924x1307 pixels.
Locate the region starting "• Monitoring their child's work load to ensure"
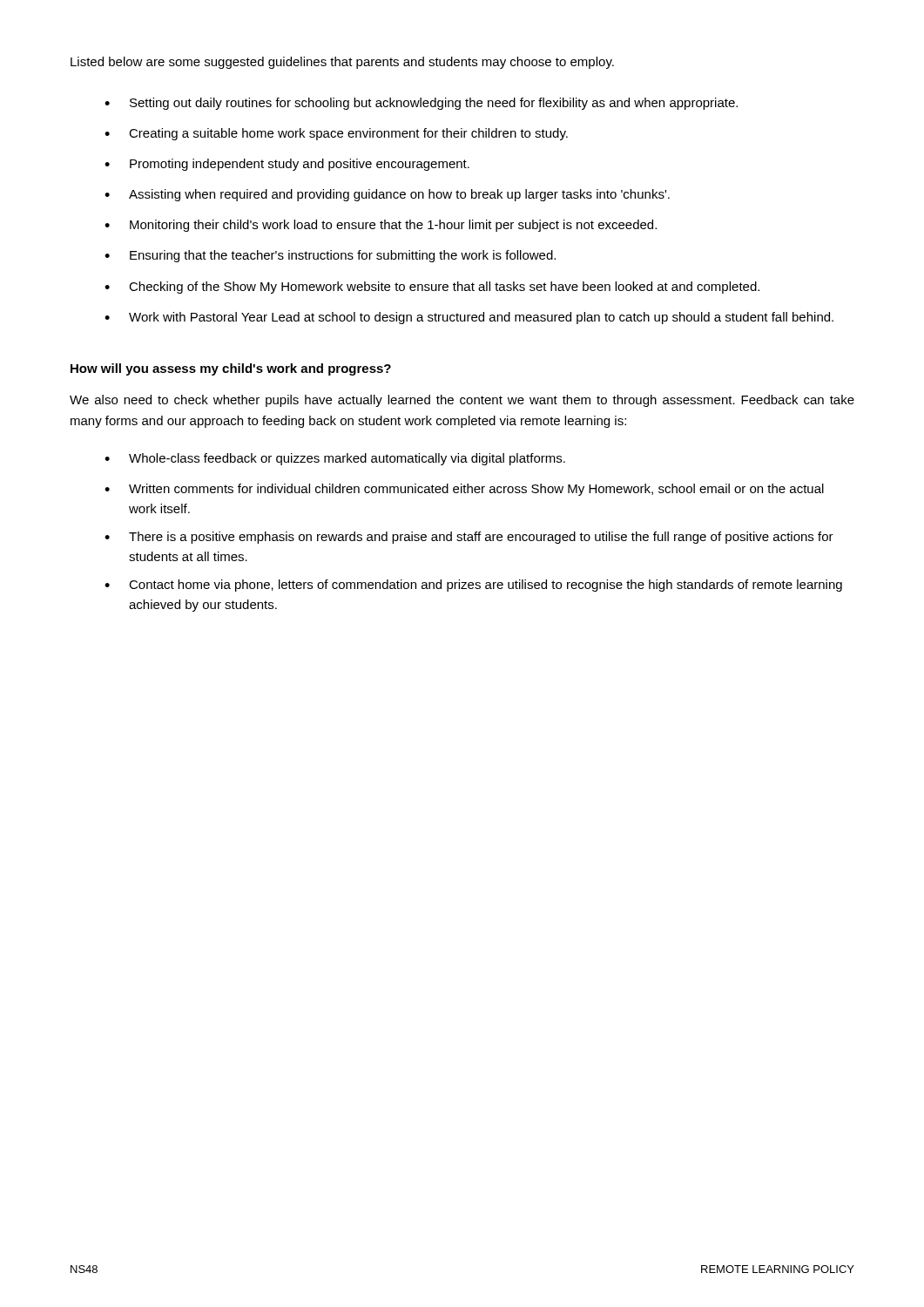(x=479, y=226)
